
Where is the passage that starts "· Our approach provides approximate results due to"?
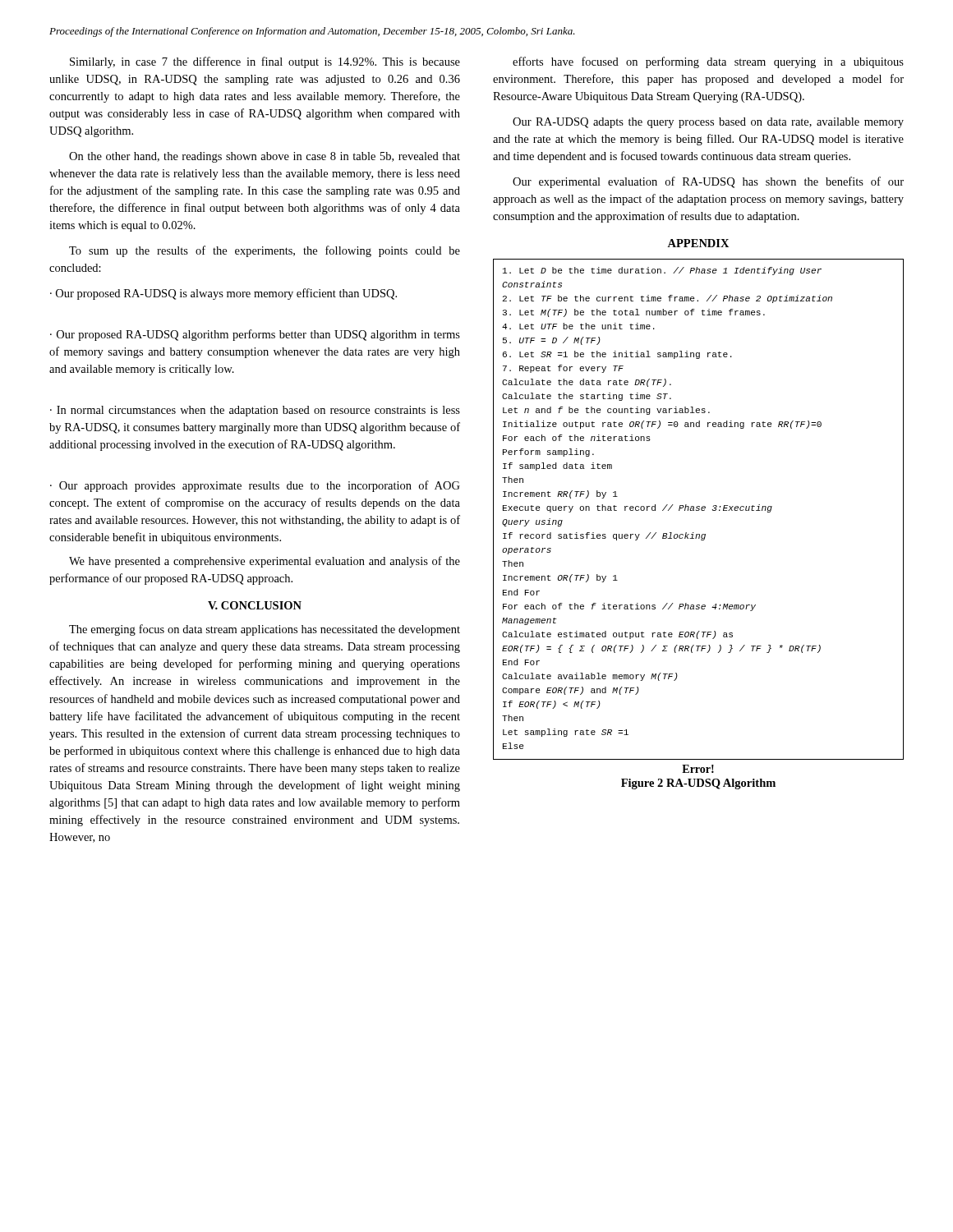click(255, 512)
